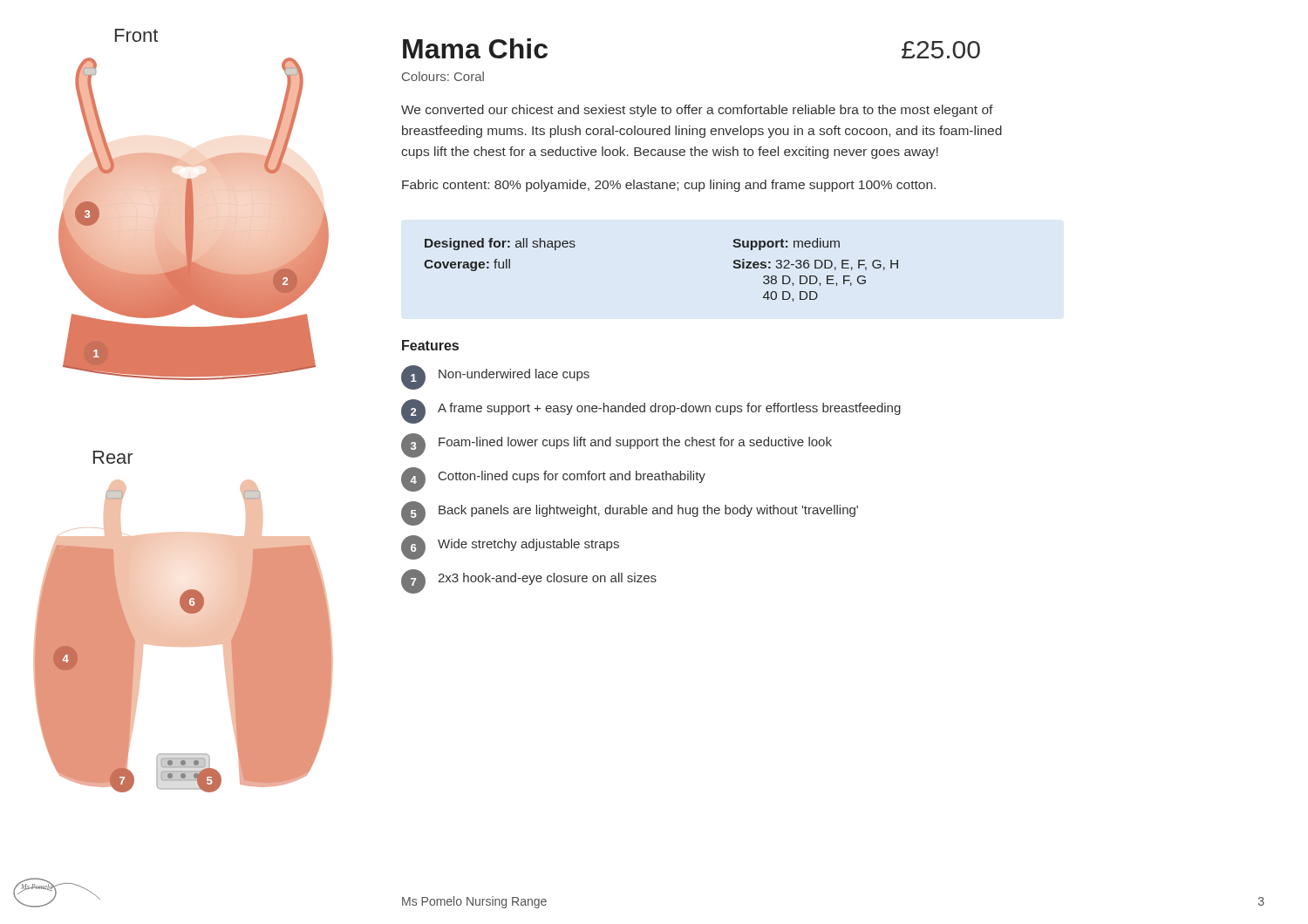Click on the passage starting "3 Foam-lined lower cups lift and support"

tap(616, 445)
